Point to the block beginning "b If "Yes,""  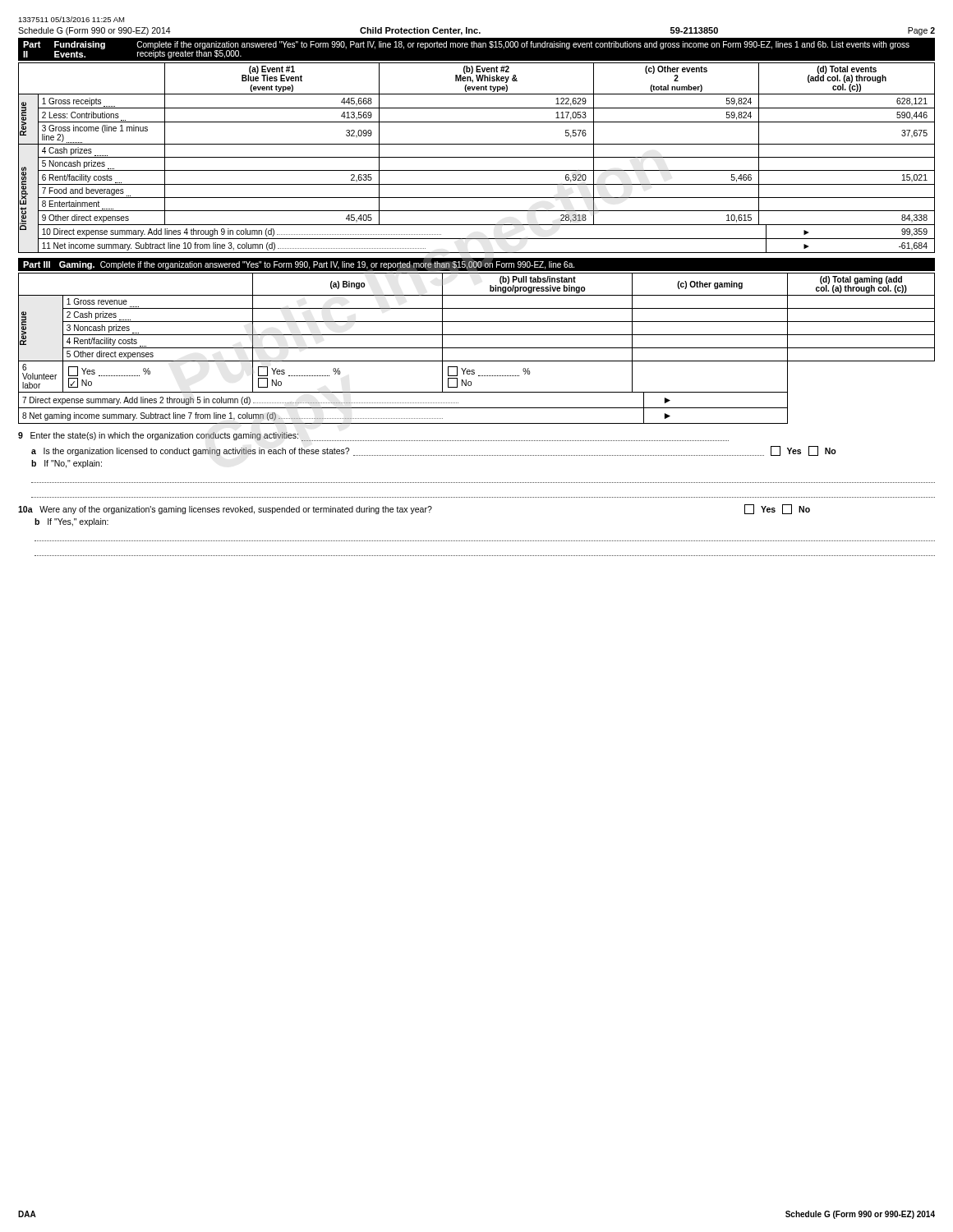[72, 522]
